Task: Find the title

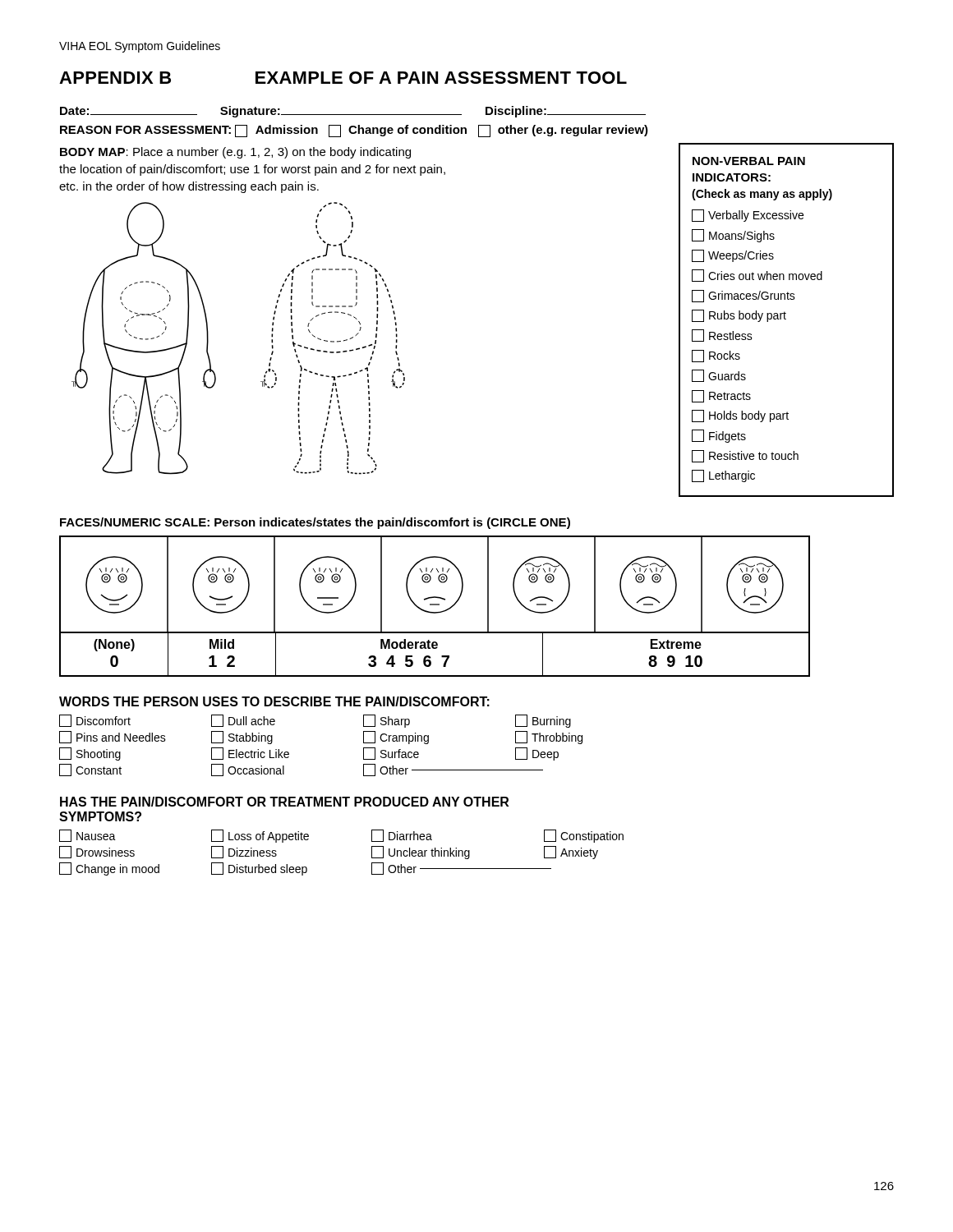Action: [x=343, y=78]
